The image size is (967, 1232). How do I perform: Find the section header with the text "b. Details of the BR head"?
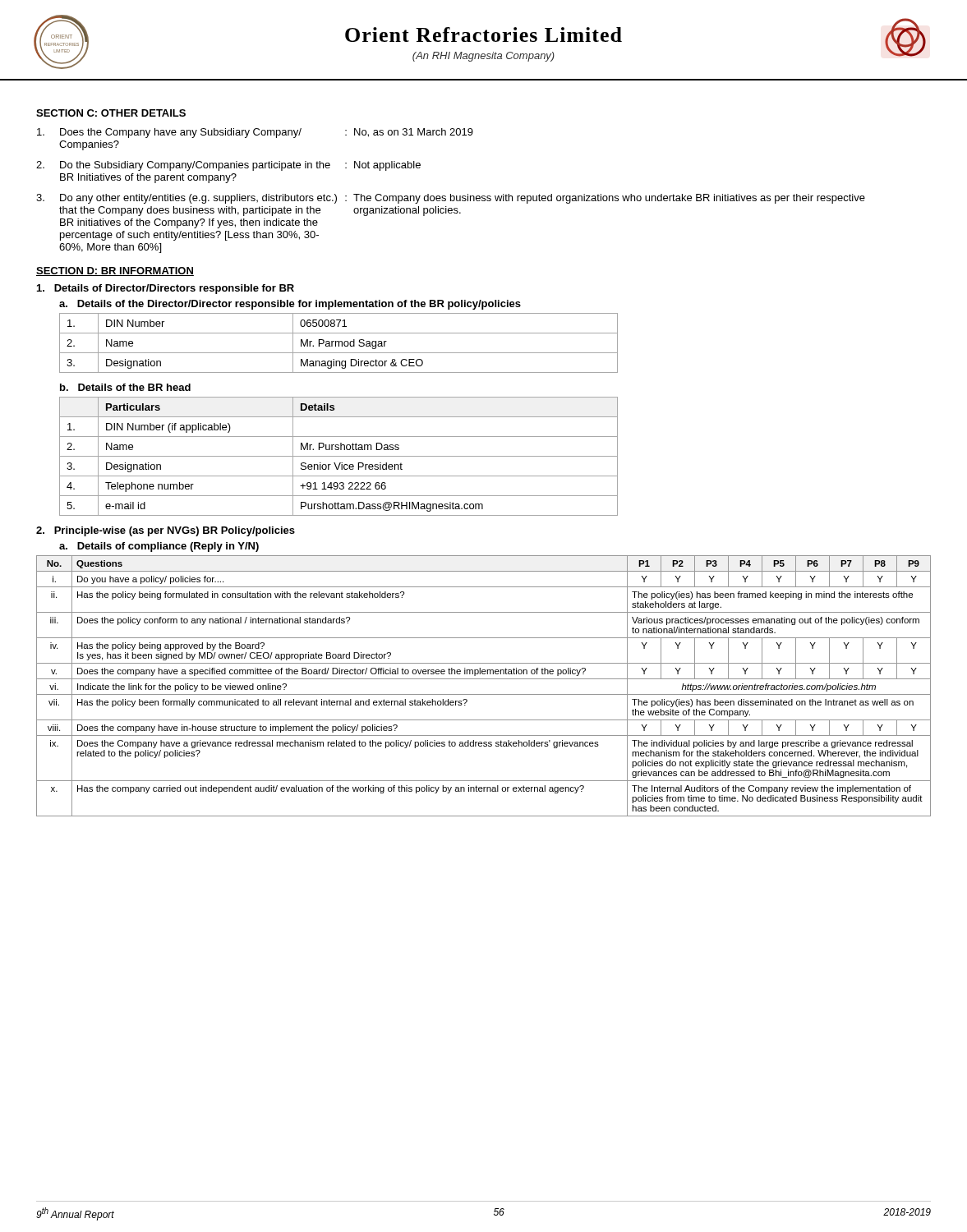125,387
